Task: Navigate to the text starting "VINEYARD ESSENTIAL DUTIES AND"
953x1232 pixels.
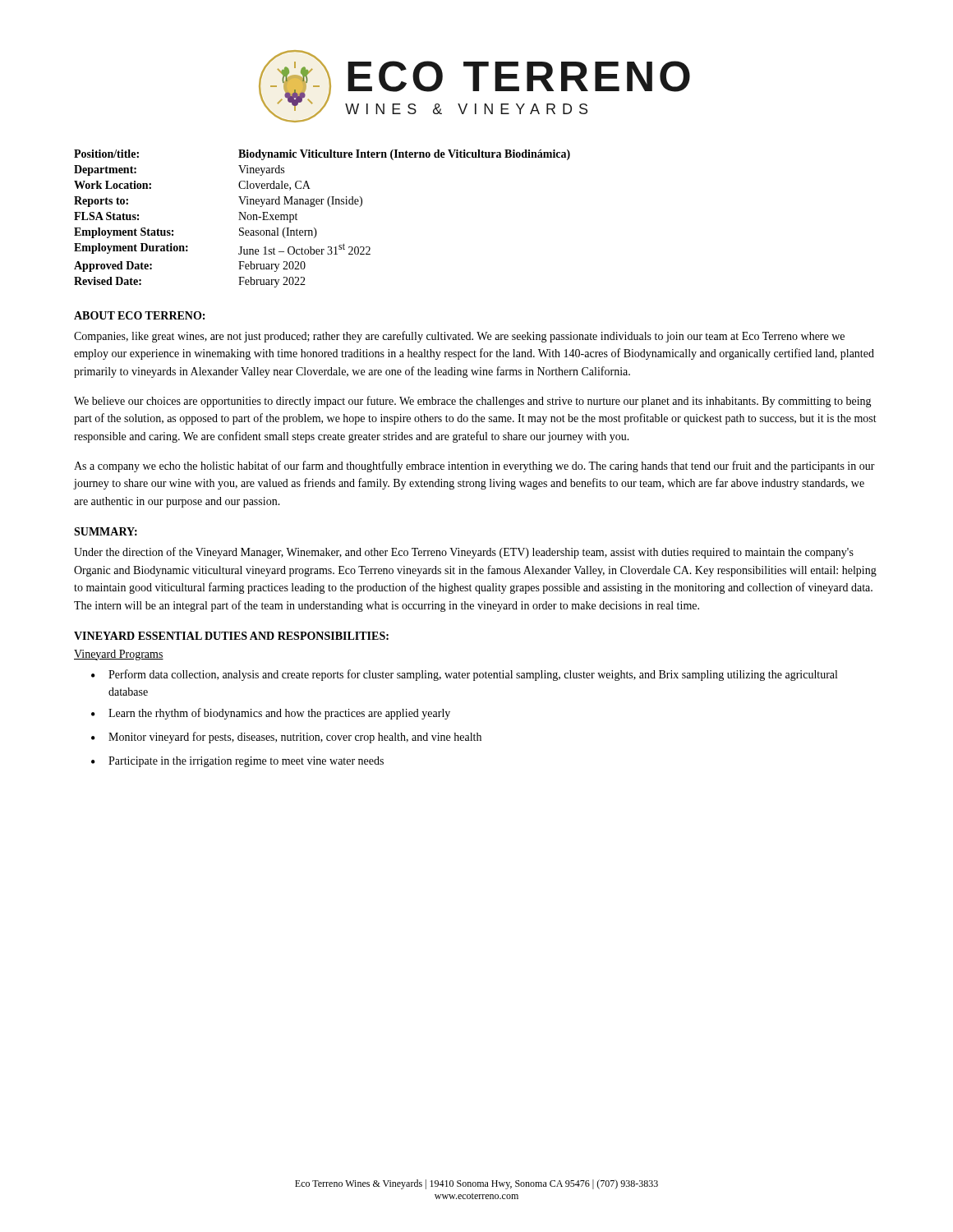Action: (232, 636)
